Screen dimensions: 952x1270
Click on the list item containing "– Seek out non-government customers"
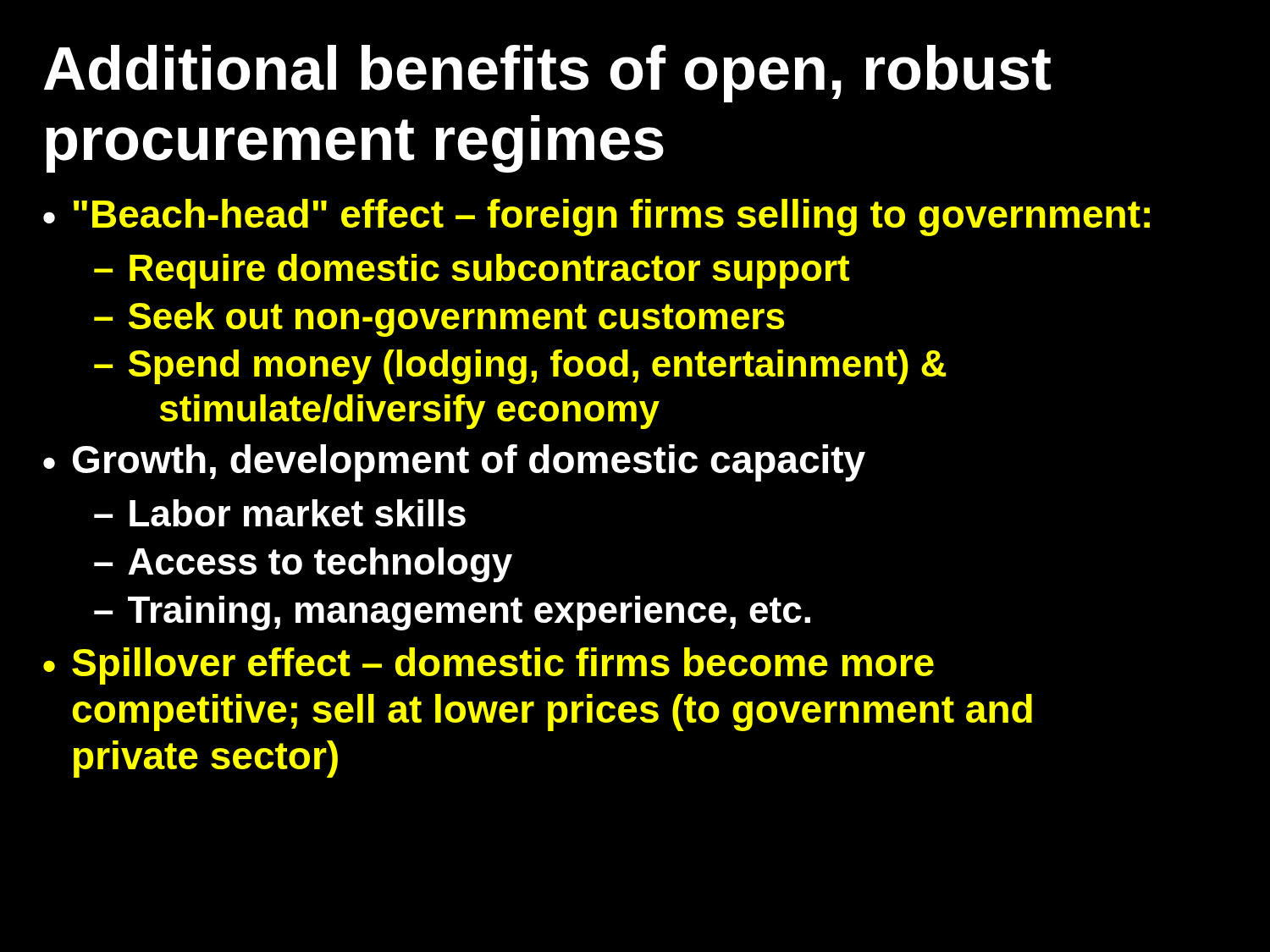439,316
